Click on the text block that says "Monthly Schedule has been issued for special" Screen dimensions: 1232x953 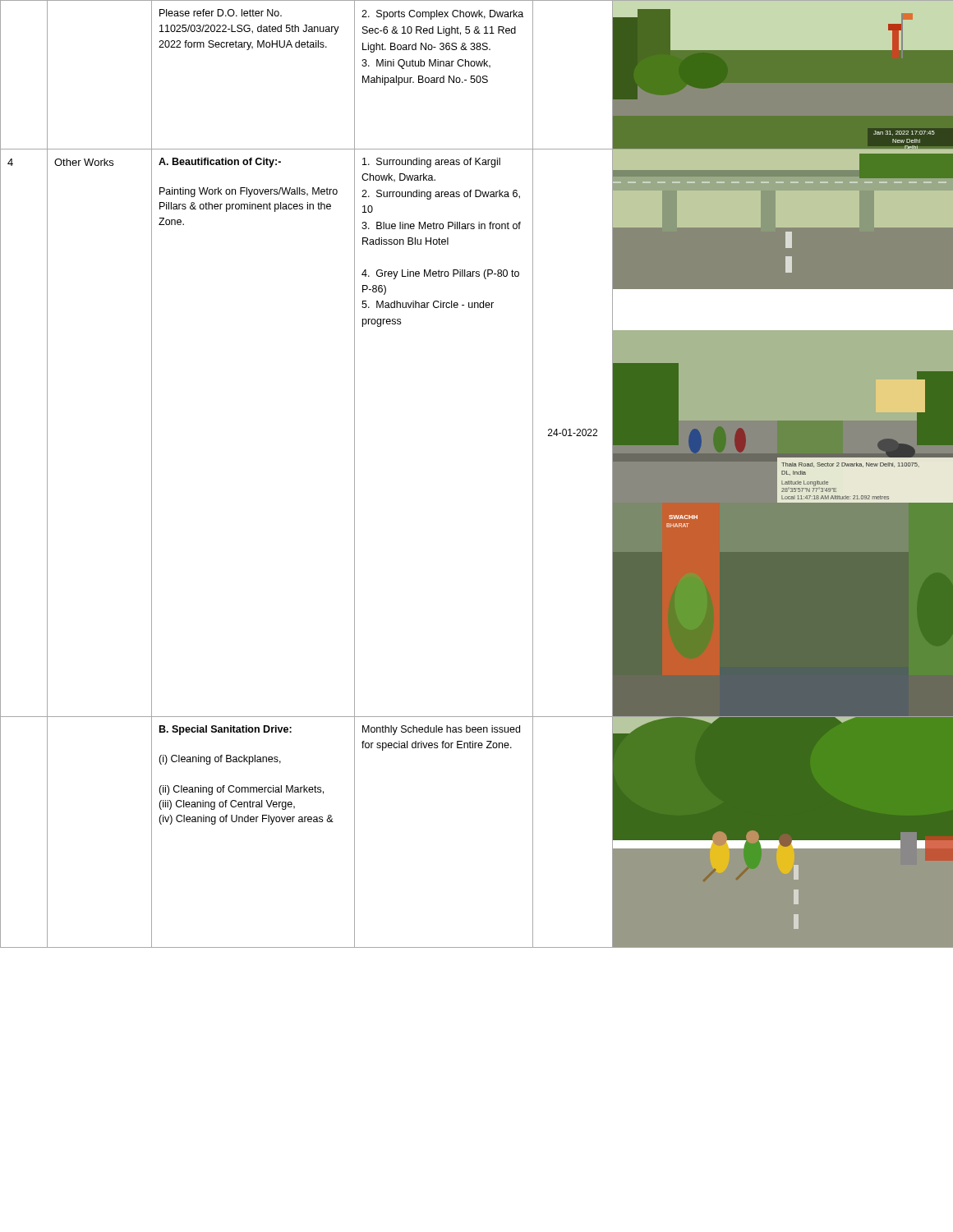(x=441, y=737)
